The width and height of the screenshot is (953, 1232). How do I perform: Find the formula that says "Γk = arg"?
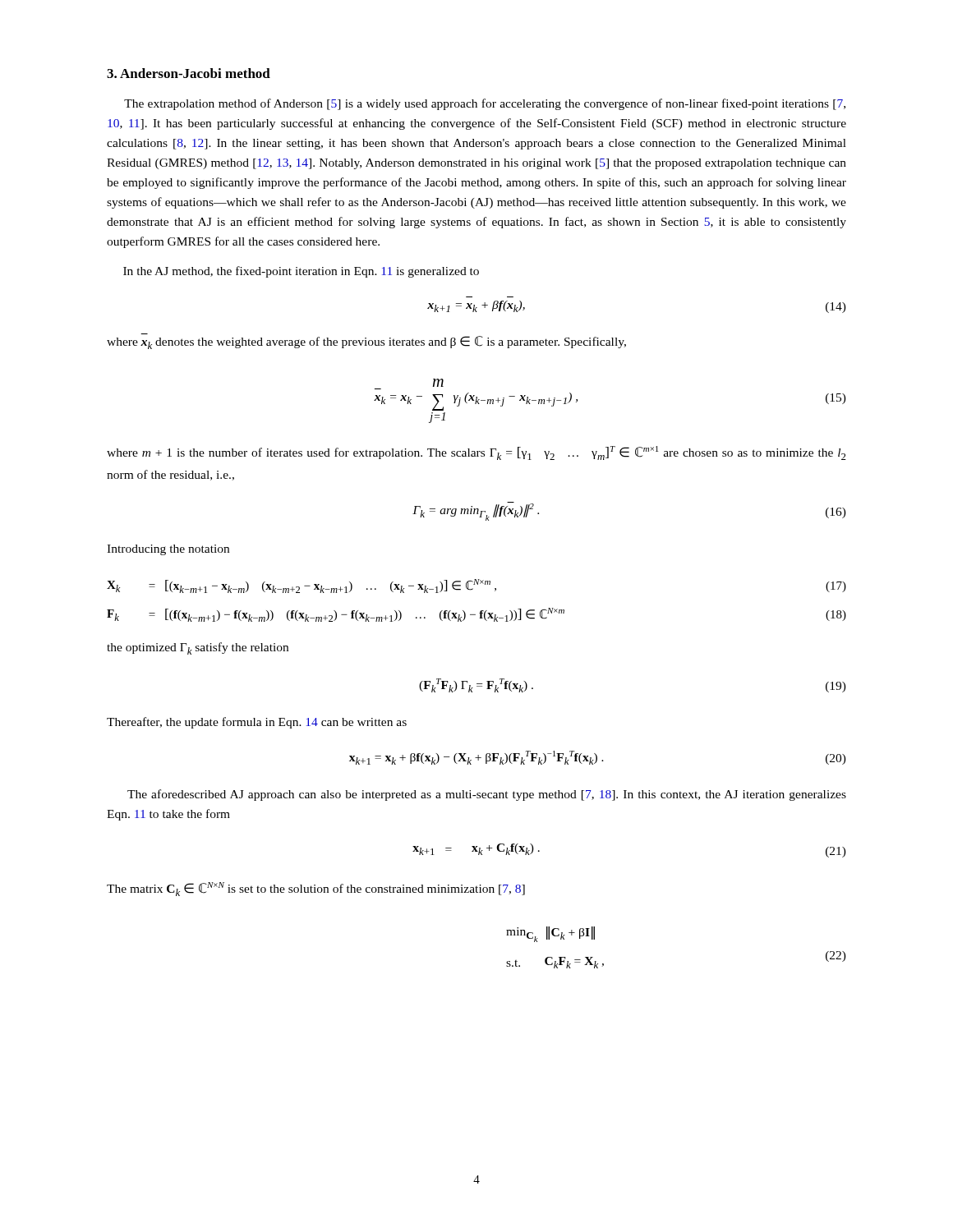tap(471, 511)
